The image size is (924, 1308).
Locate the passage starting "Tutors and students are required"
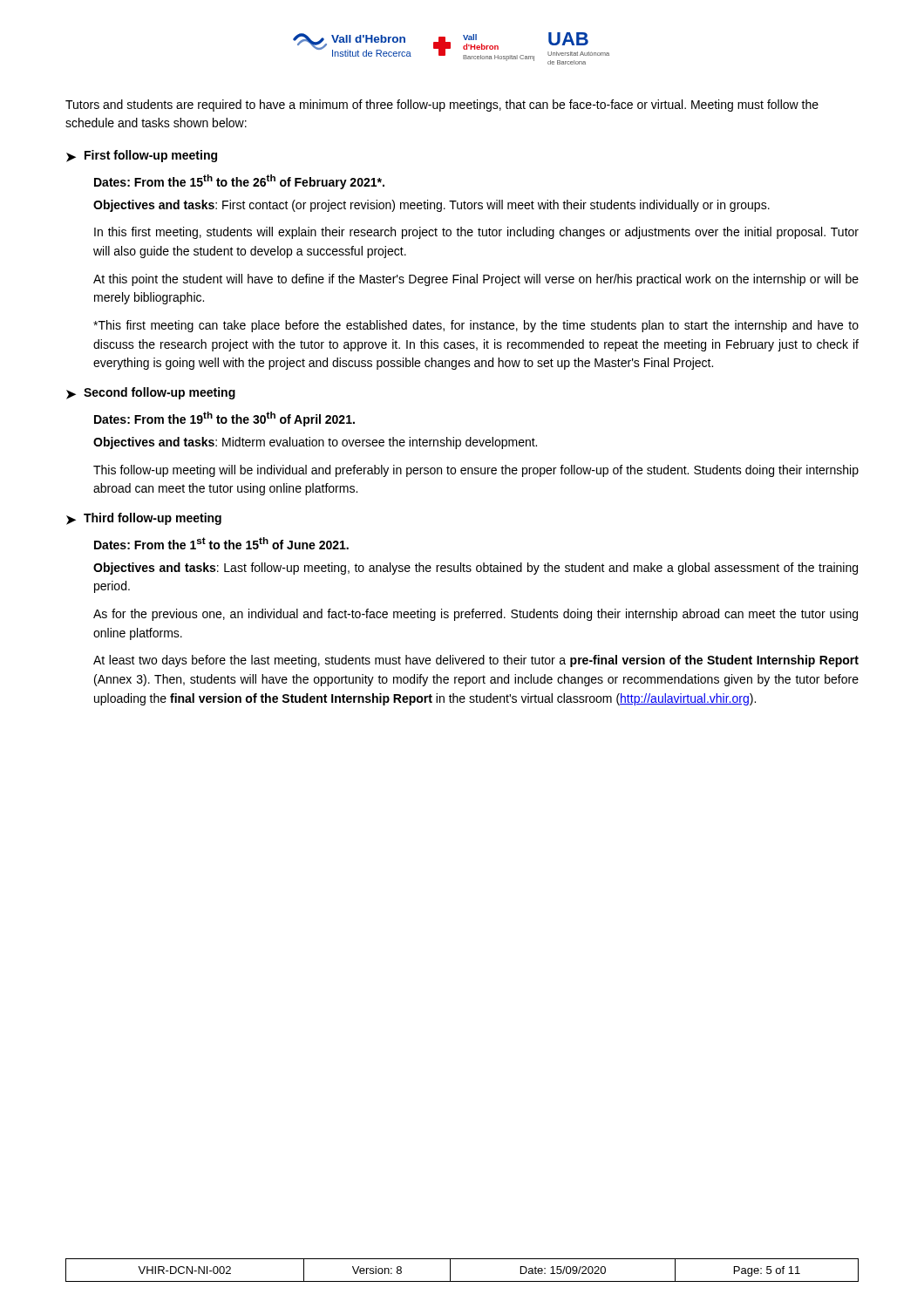pos(442,114)
